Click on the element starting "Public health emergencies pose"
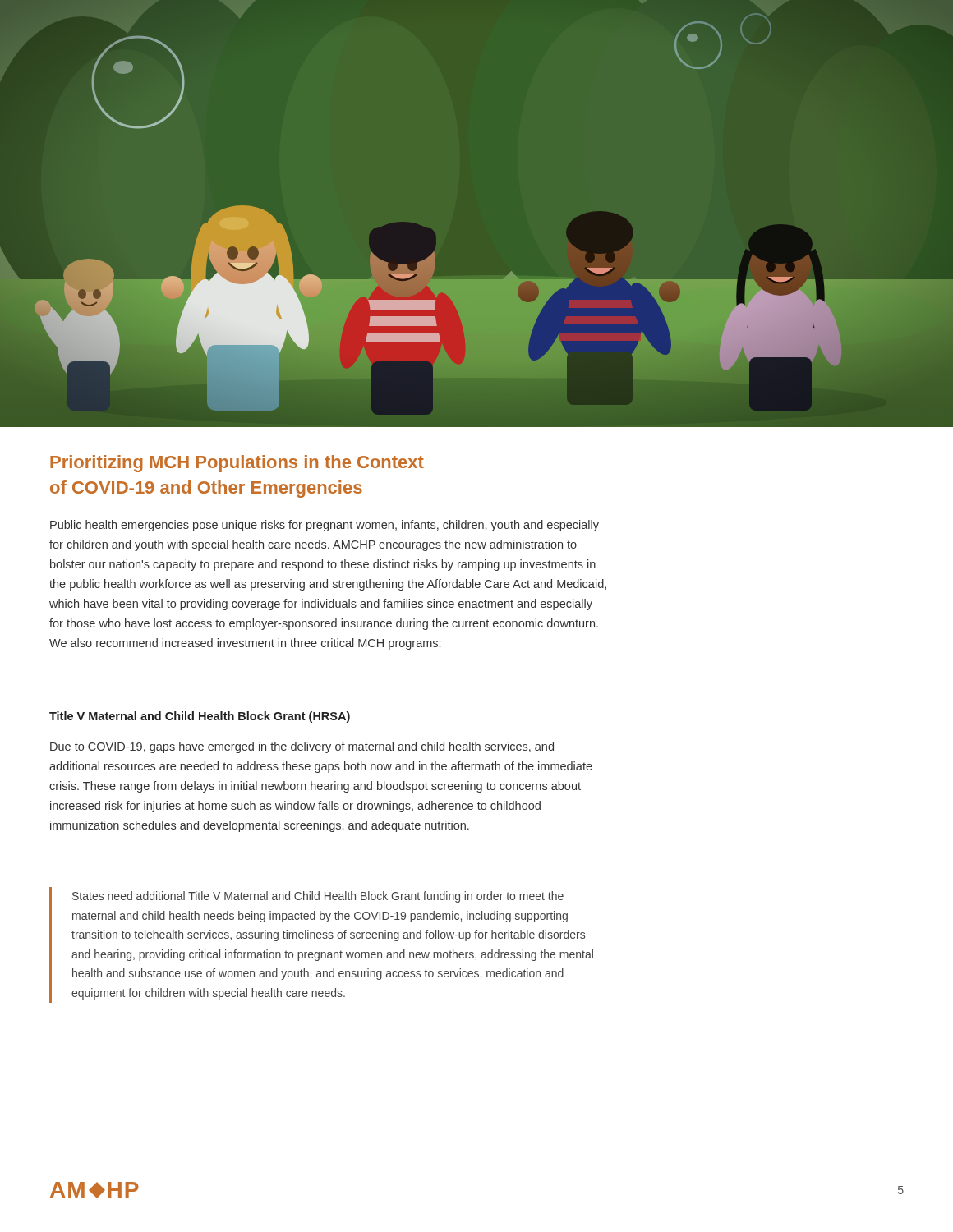This screenshot has width=953, height=1232. coord(329,585)
